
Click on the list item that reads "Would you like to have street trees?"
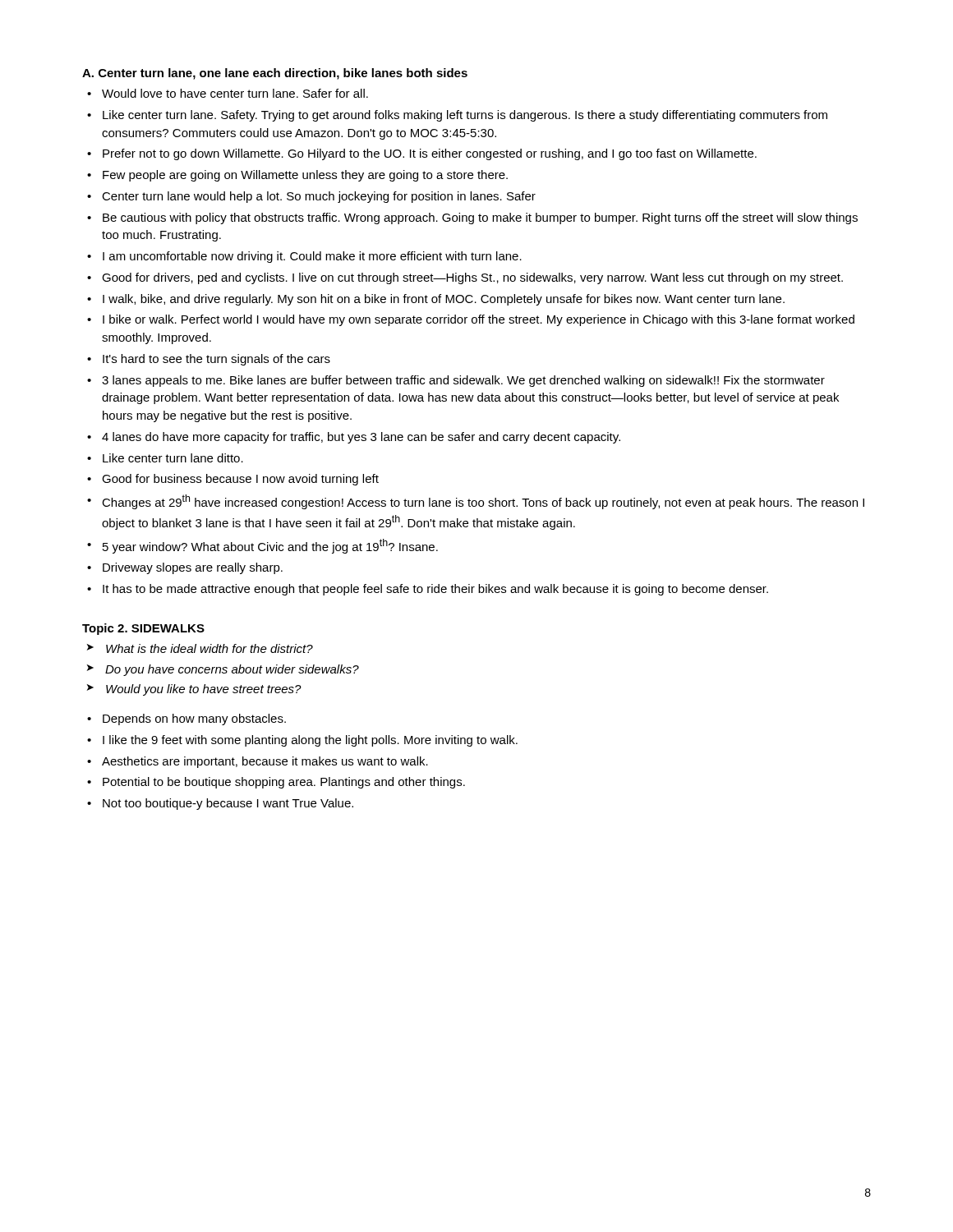tap(203, 689)
